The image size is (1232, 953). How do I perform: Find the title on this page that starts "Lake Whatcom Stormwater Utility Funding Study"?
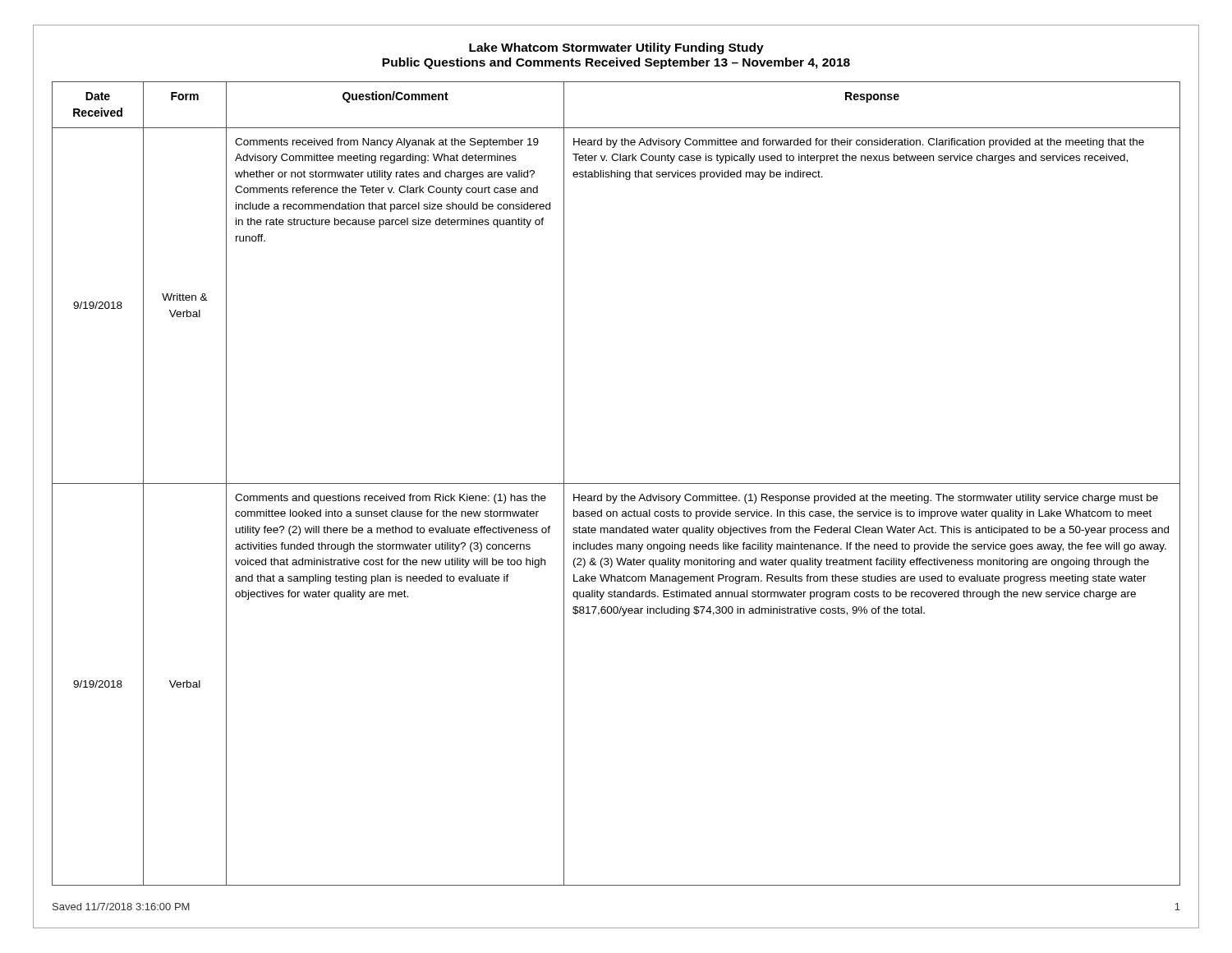[616, 55]
